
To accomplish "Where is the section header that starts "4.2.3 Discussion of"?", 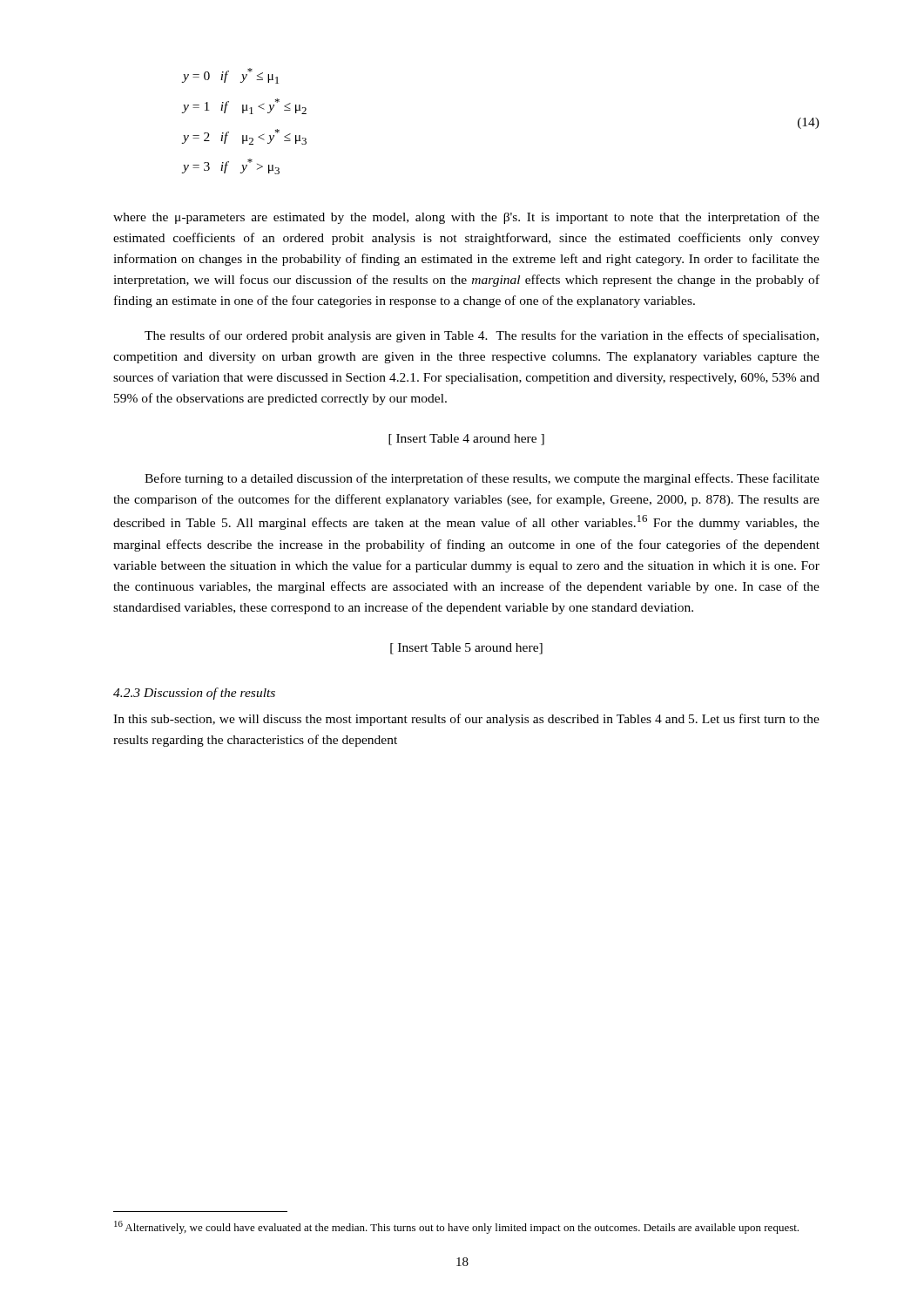I will [x=194, y=692].
